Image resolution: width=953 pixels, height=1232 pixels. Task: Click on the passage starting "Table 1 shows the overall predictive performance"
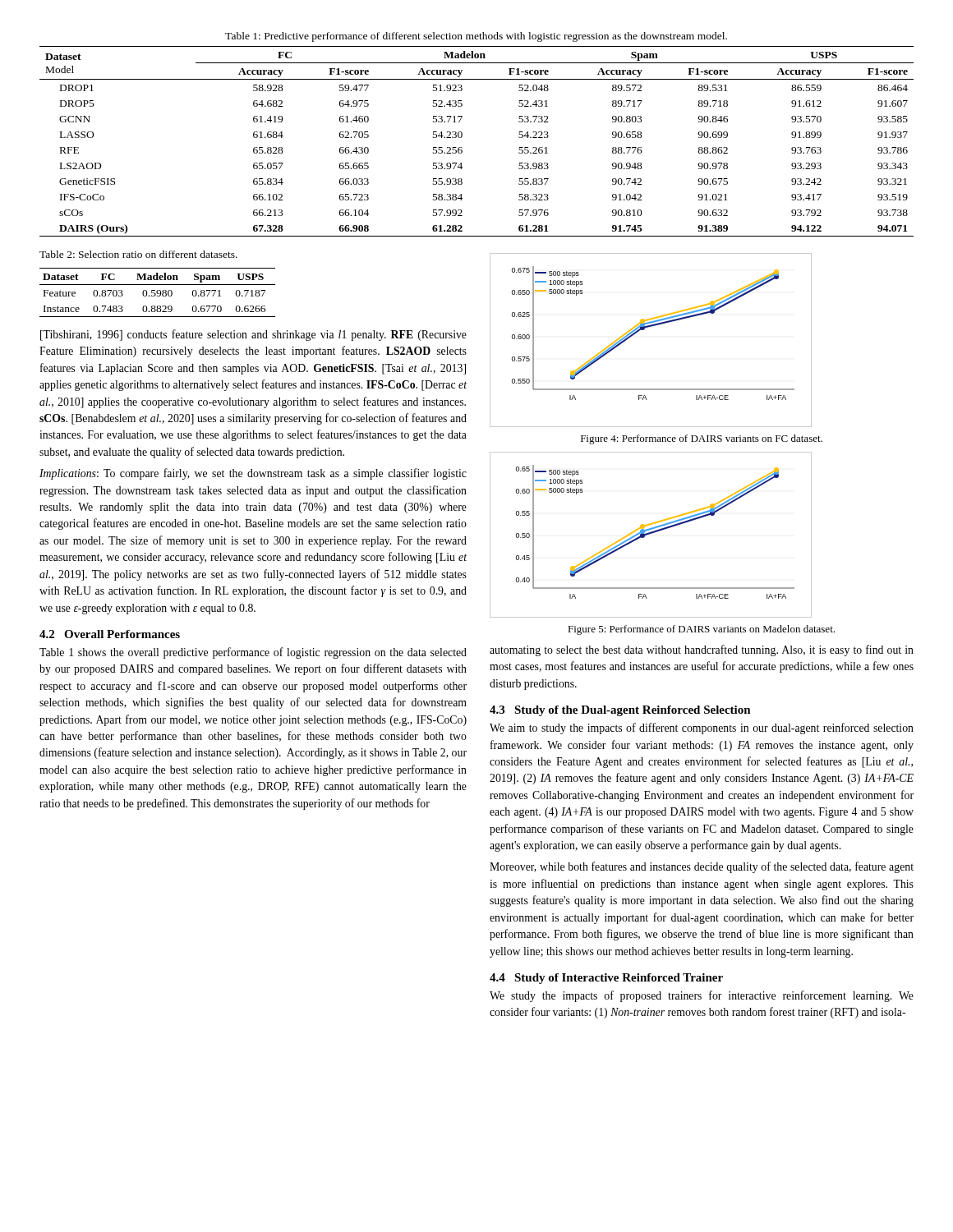pos(253,728)
